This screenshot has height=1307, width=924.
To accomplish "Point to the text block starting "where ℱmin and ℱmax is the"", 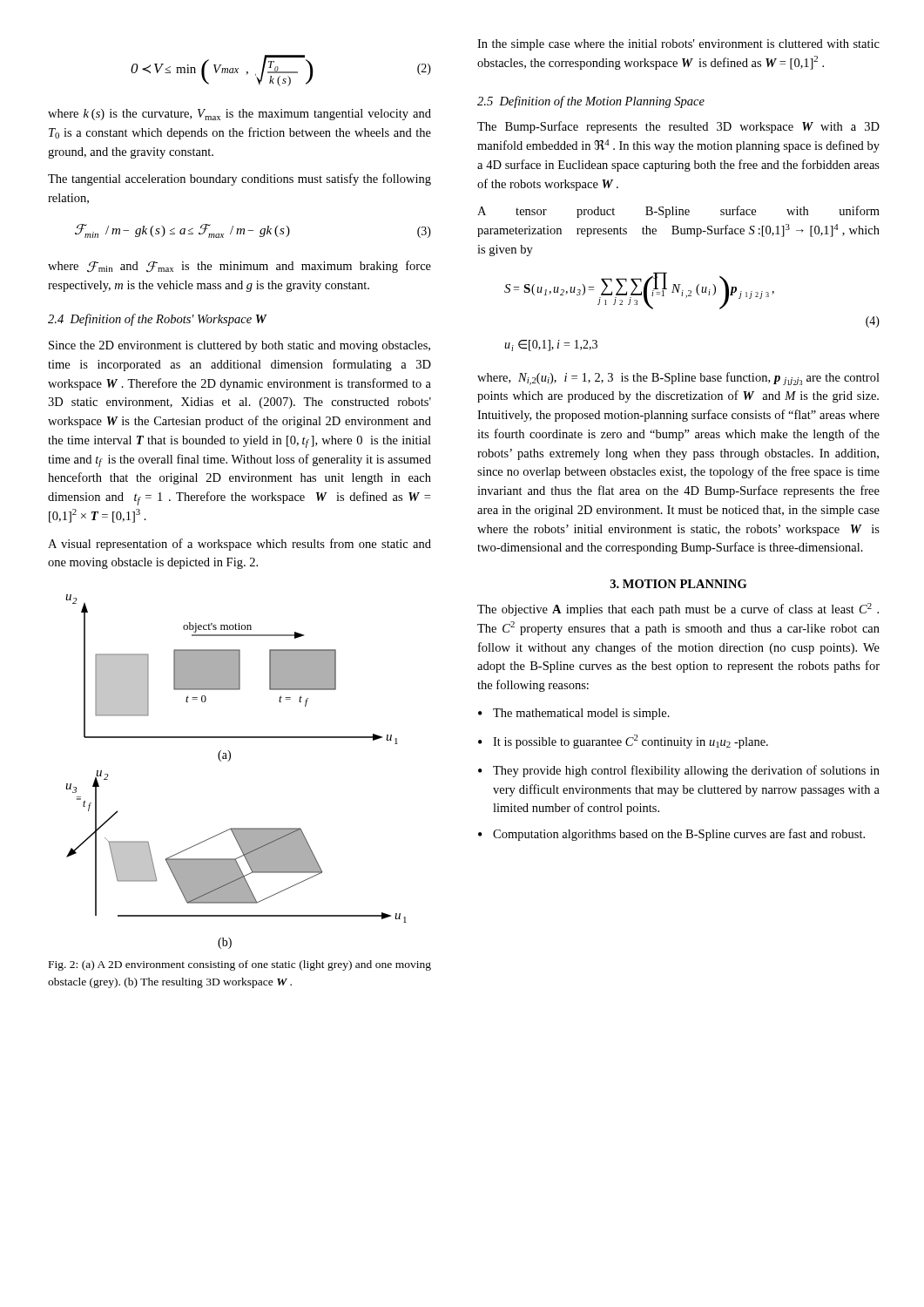I will pyautogui.click(x=239, y=275).
